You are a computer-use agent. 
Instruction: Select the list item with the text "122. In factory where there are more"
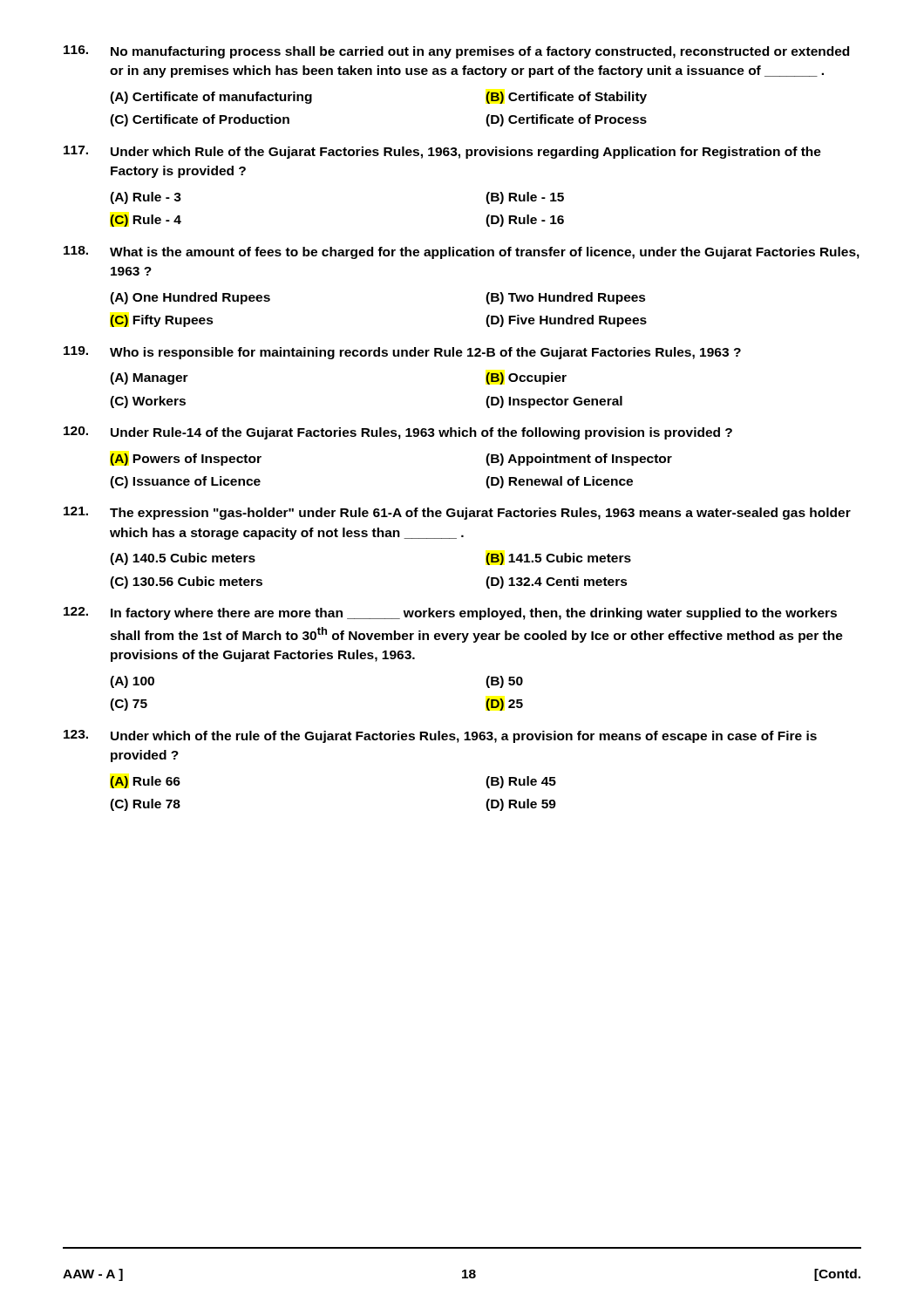point(450,613)
